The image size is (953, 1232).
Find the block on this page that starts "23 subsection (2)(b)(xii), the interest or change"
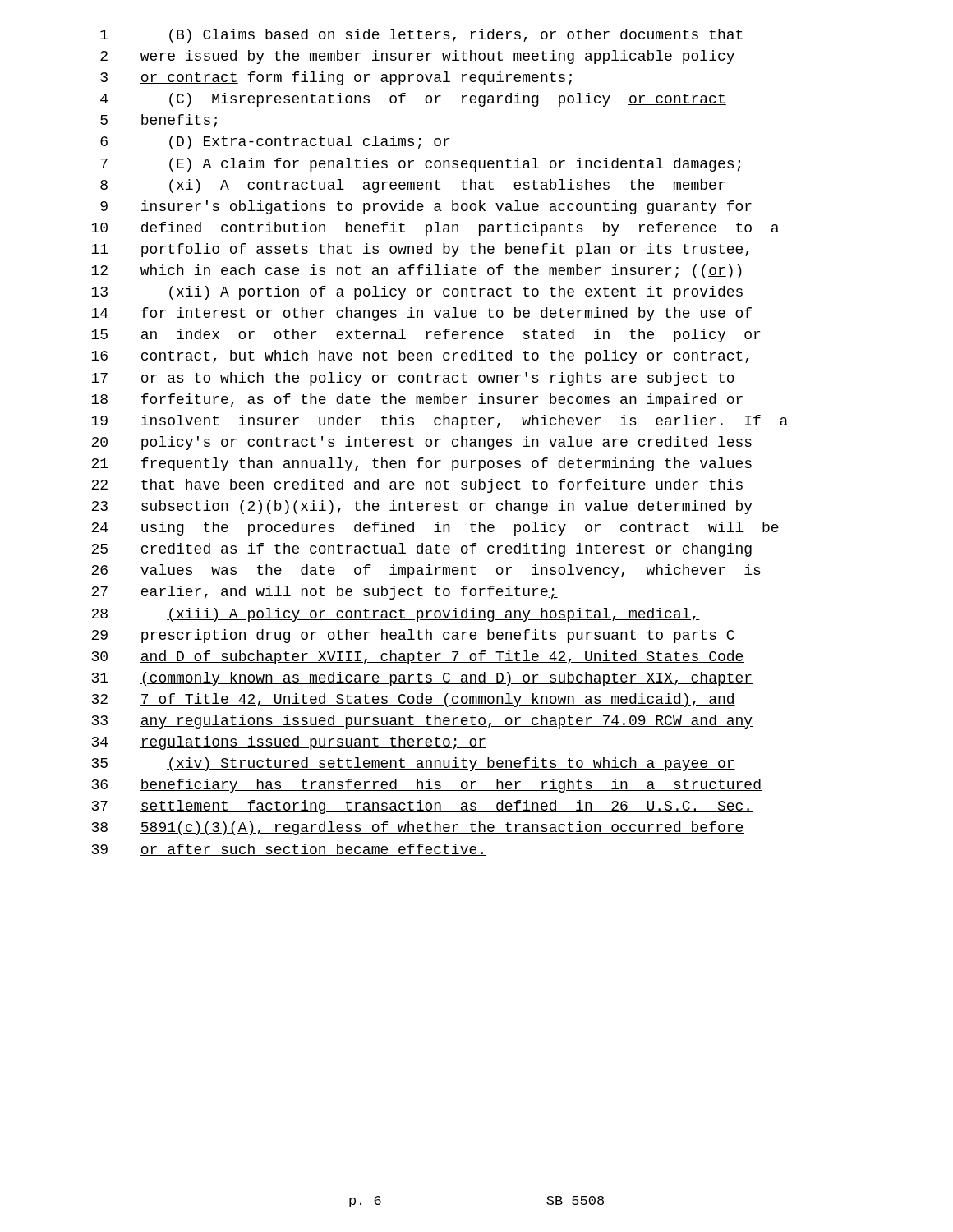click(x=409, y=507)
